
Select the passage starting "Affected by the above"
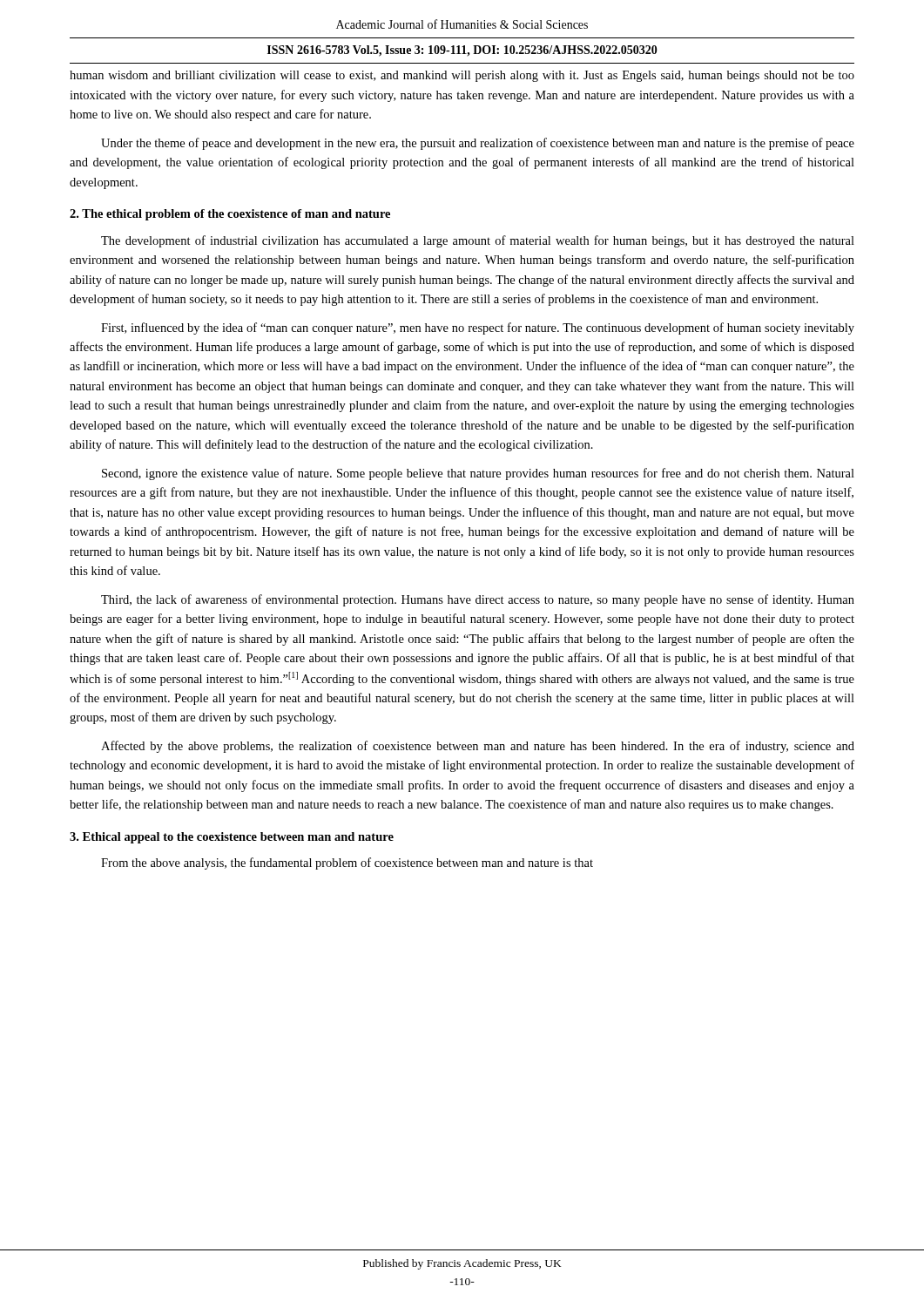click(x=462, y=775)
